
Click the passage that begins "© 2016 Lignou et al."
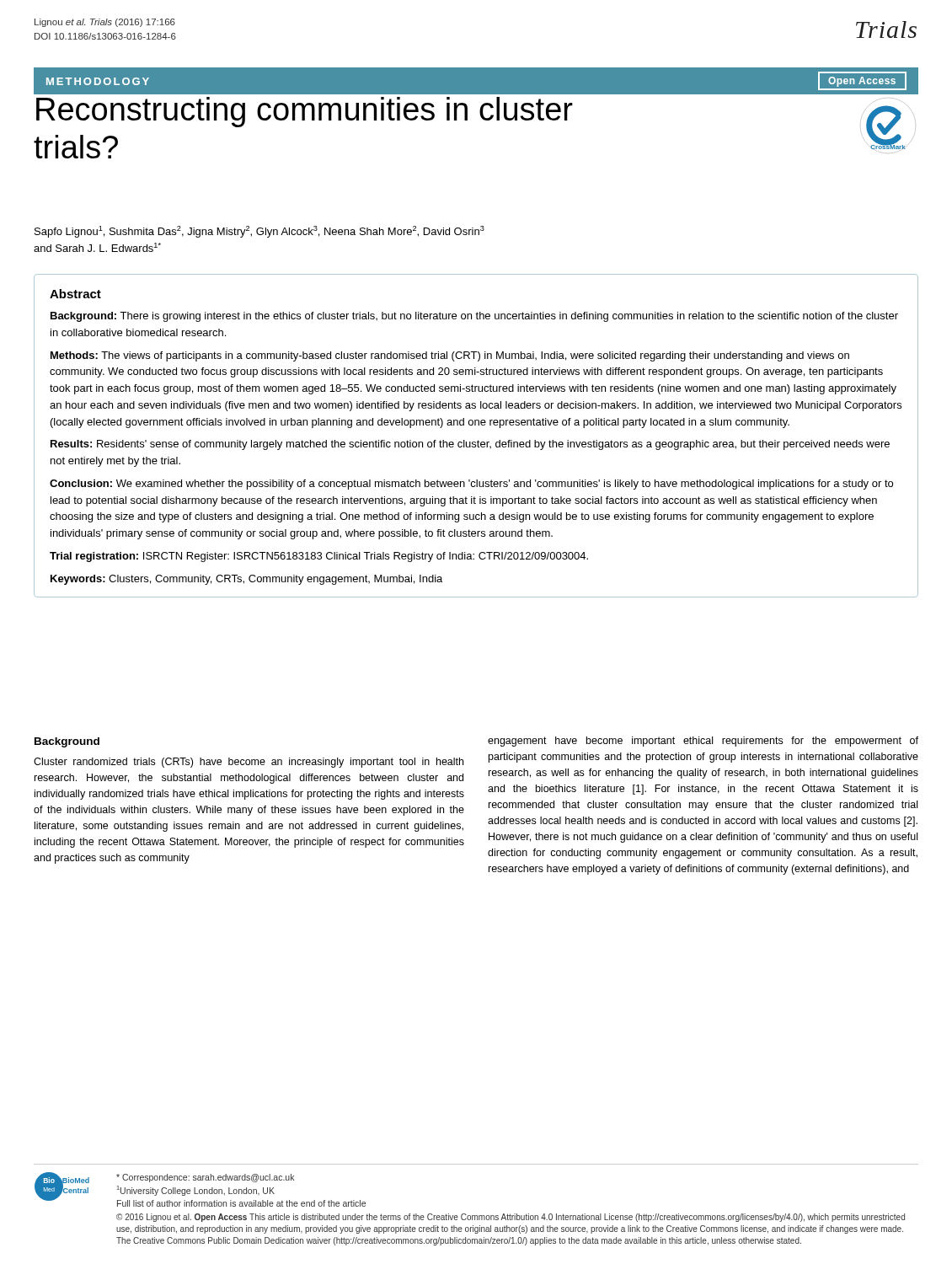click(511, 1229)
